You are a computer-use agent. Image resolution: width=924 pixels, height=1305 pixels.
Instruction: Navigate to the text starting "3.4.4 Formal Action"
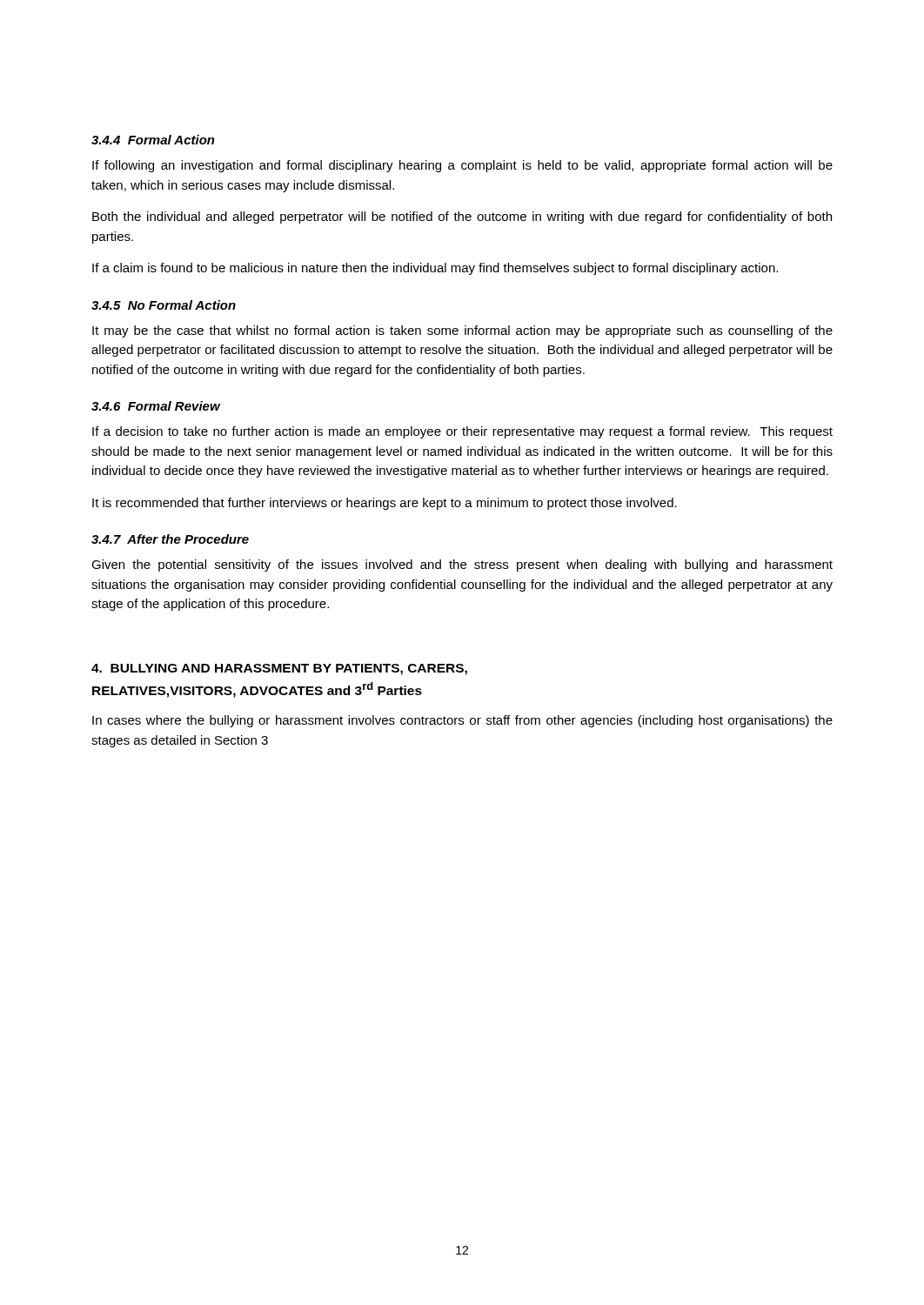tap(153, 140)
